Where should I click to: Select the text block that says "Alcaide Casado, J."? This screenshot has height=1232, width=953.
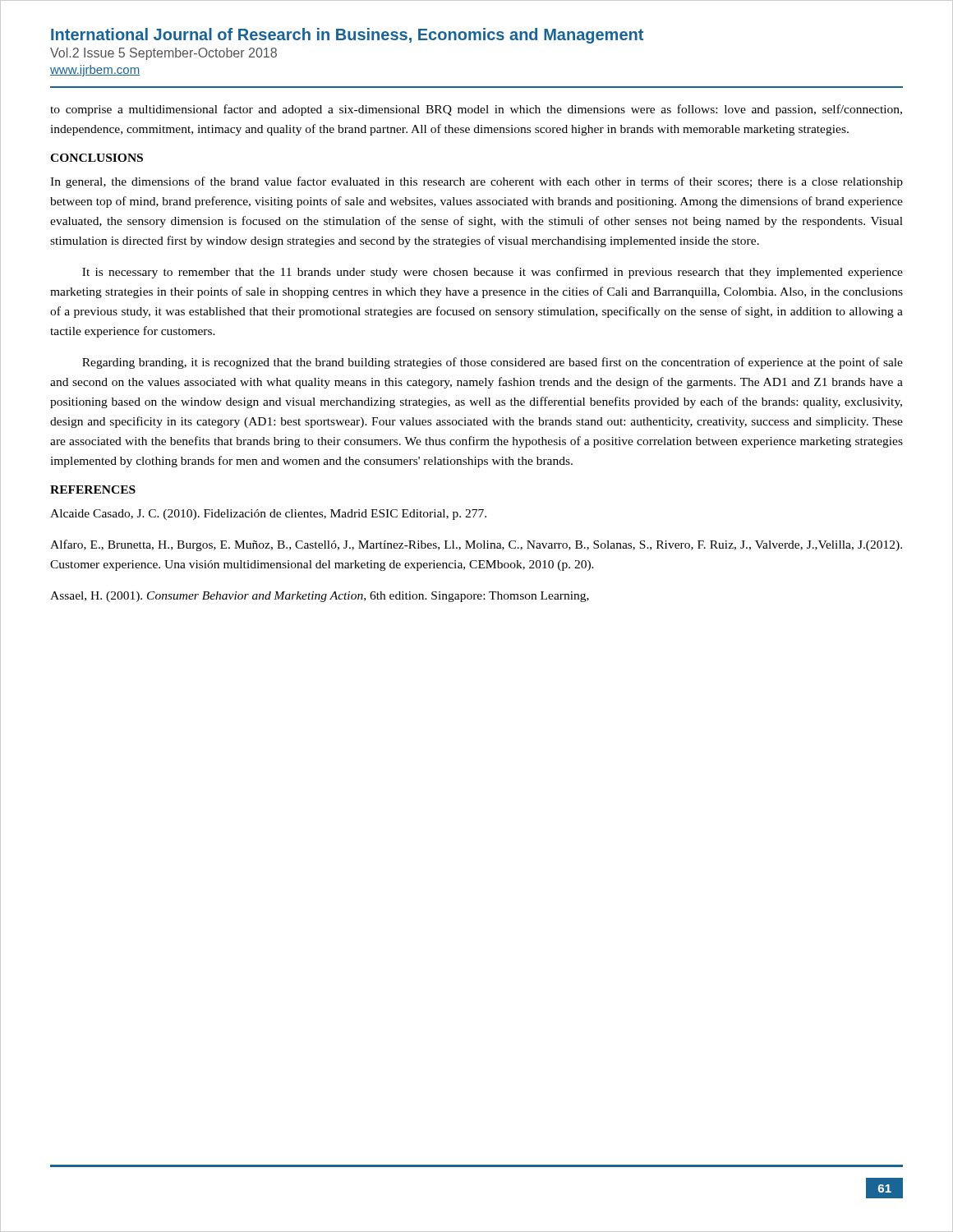(269, 513)
